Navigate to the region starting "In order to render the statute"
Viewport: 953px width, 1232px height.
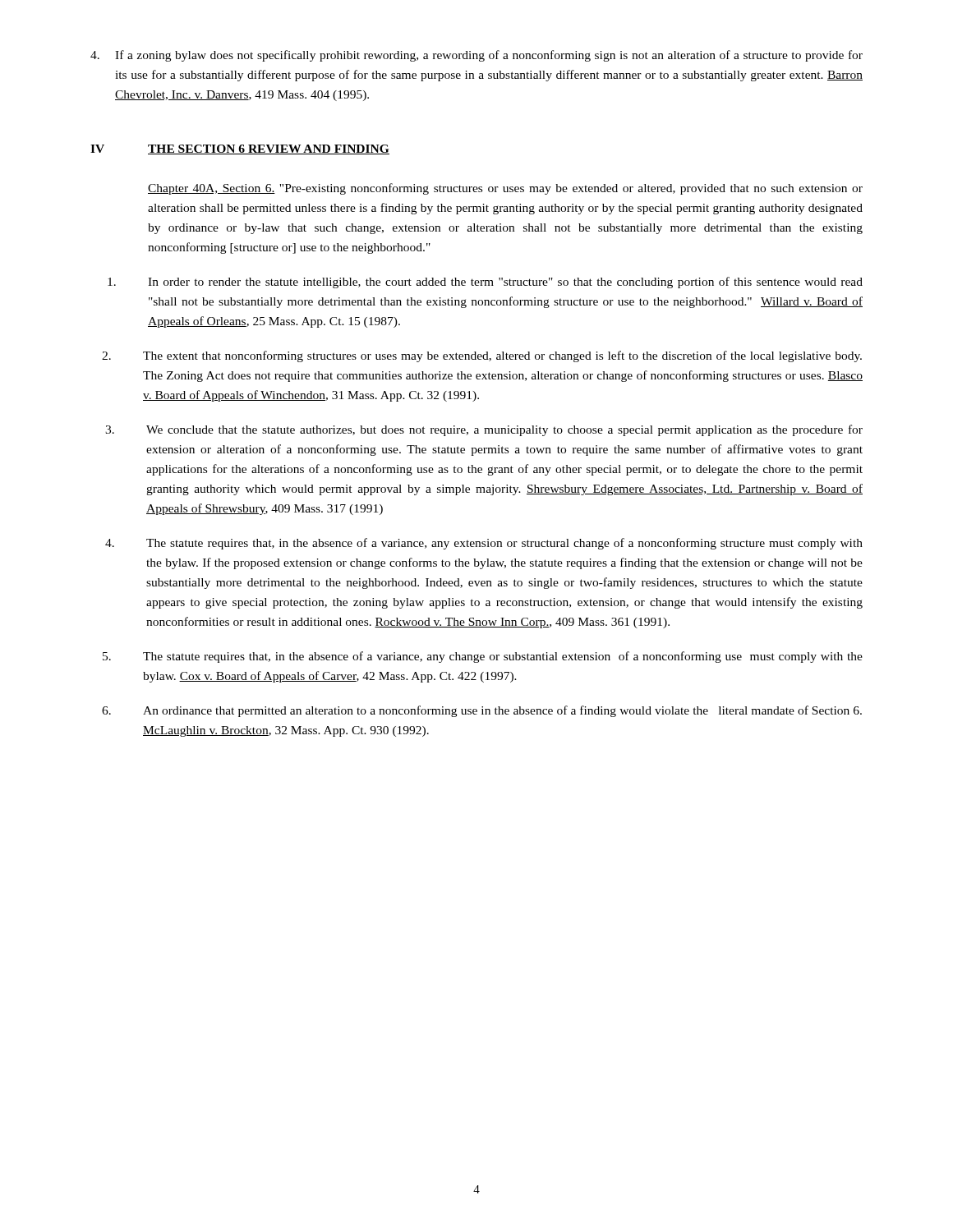pos(476,302)
